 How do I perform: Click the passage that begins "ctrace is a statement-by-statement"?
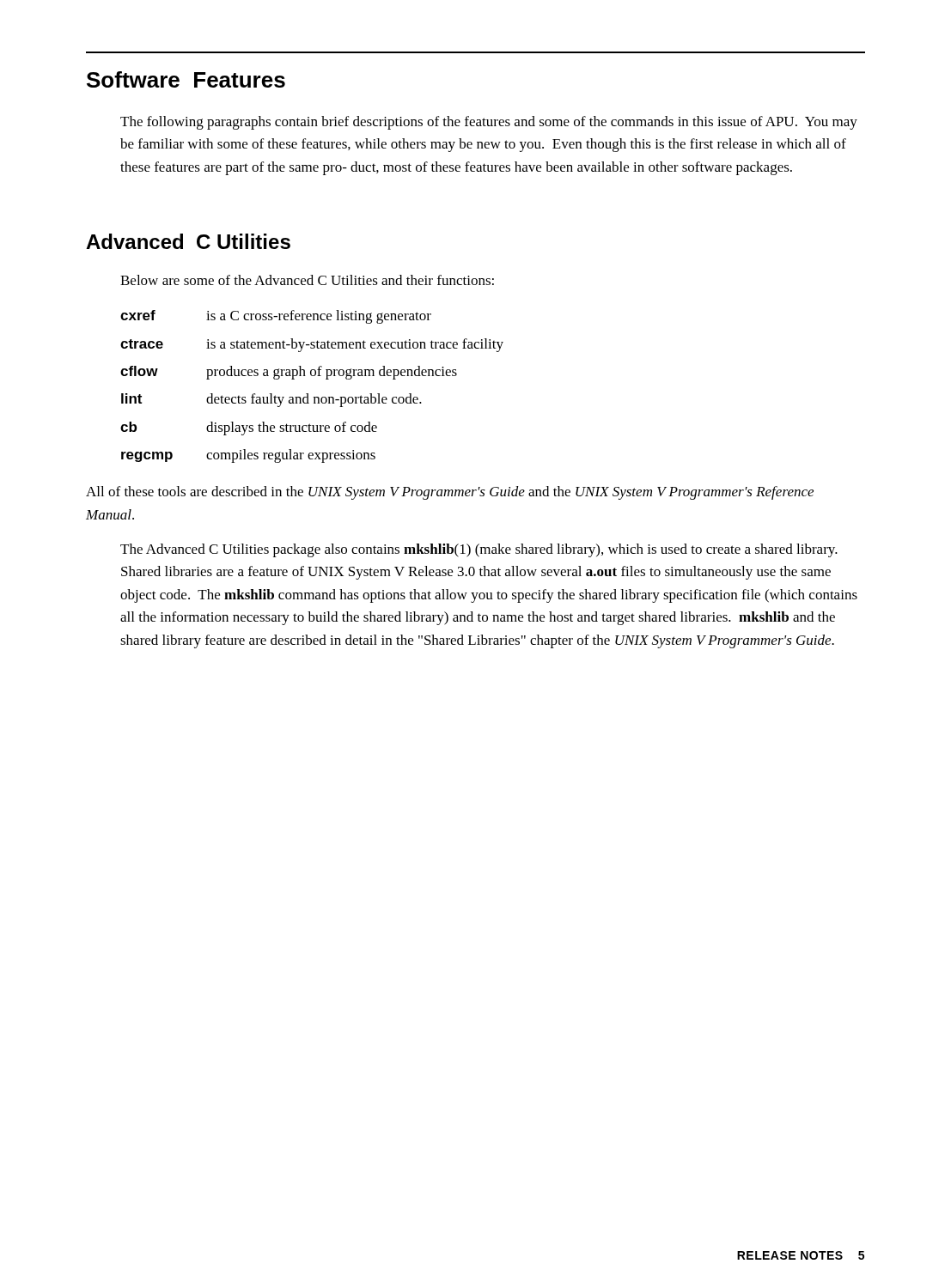(493, 344)
